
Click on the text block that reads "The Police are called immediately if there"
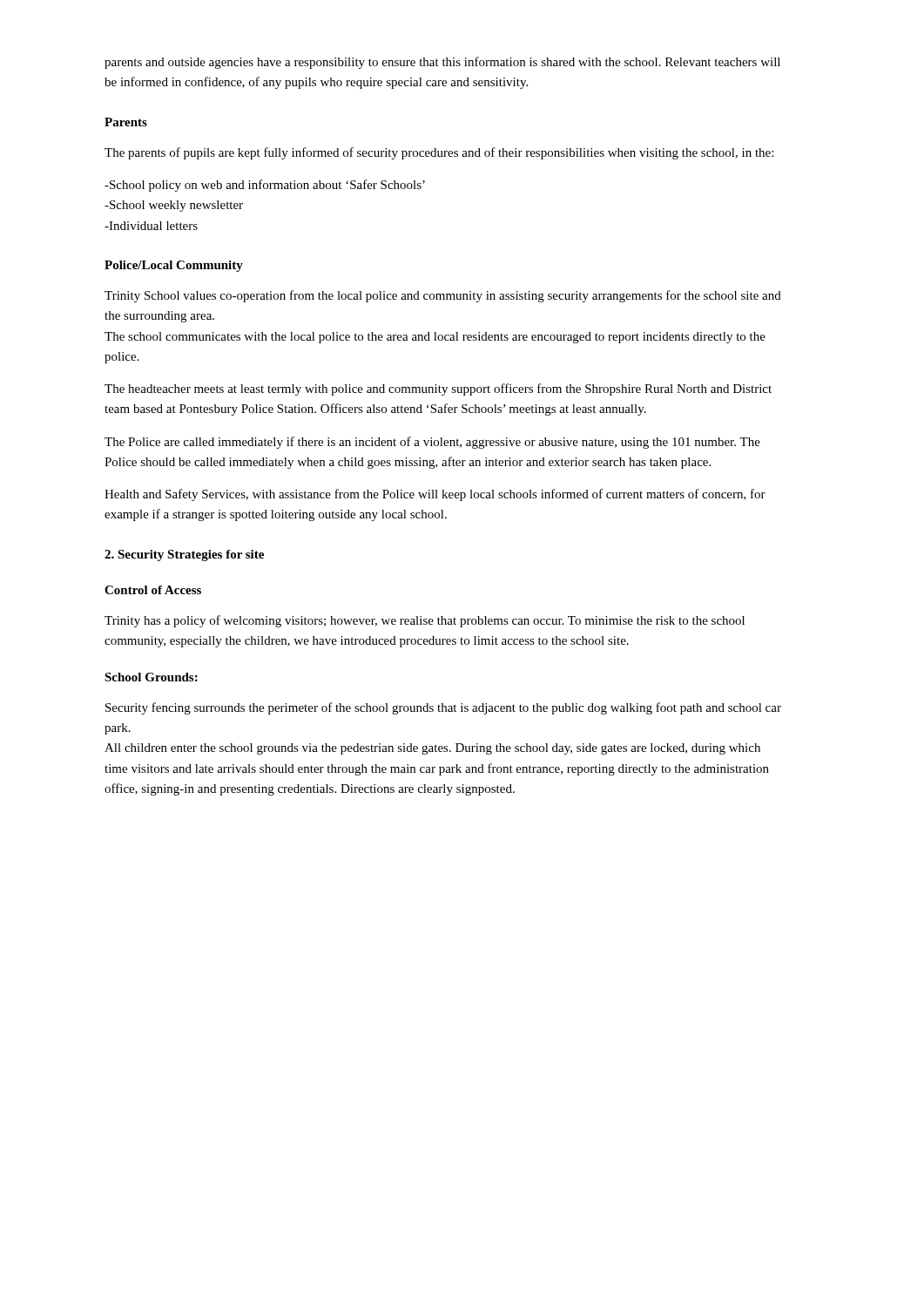coord(432,451)
